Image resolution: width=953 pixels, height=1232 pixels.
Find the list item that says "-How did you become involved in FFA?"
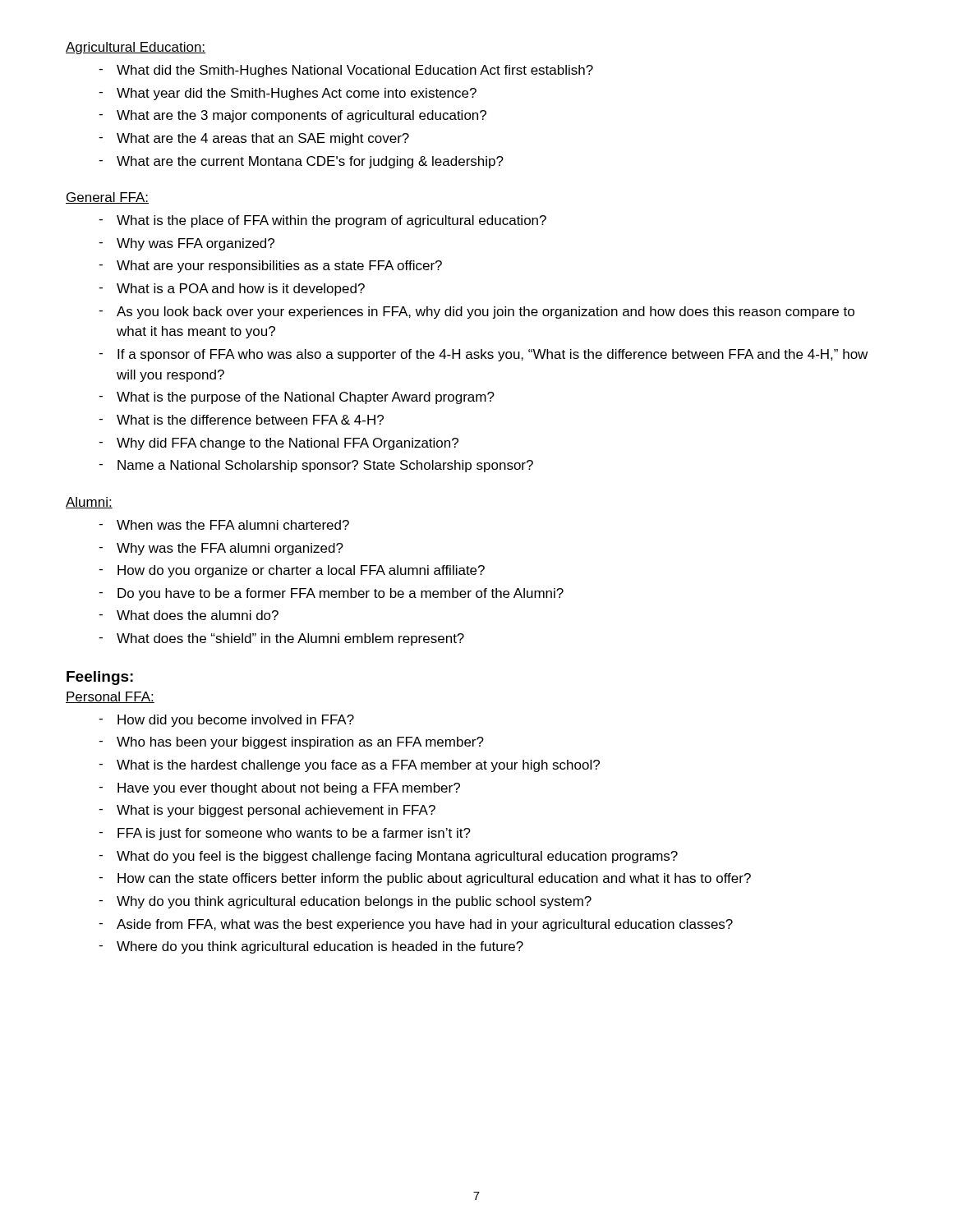(226, 721)
